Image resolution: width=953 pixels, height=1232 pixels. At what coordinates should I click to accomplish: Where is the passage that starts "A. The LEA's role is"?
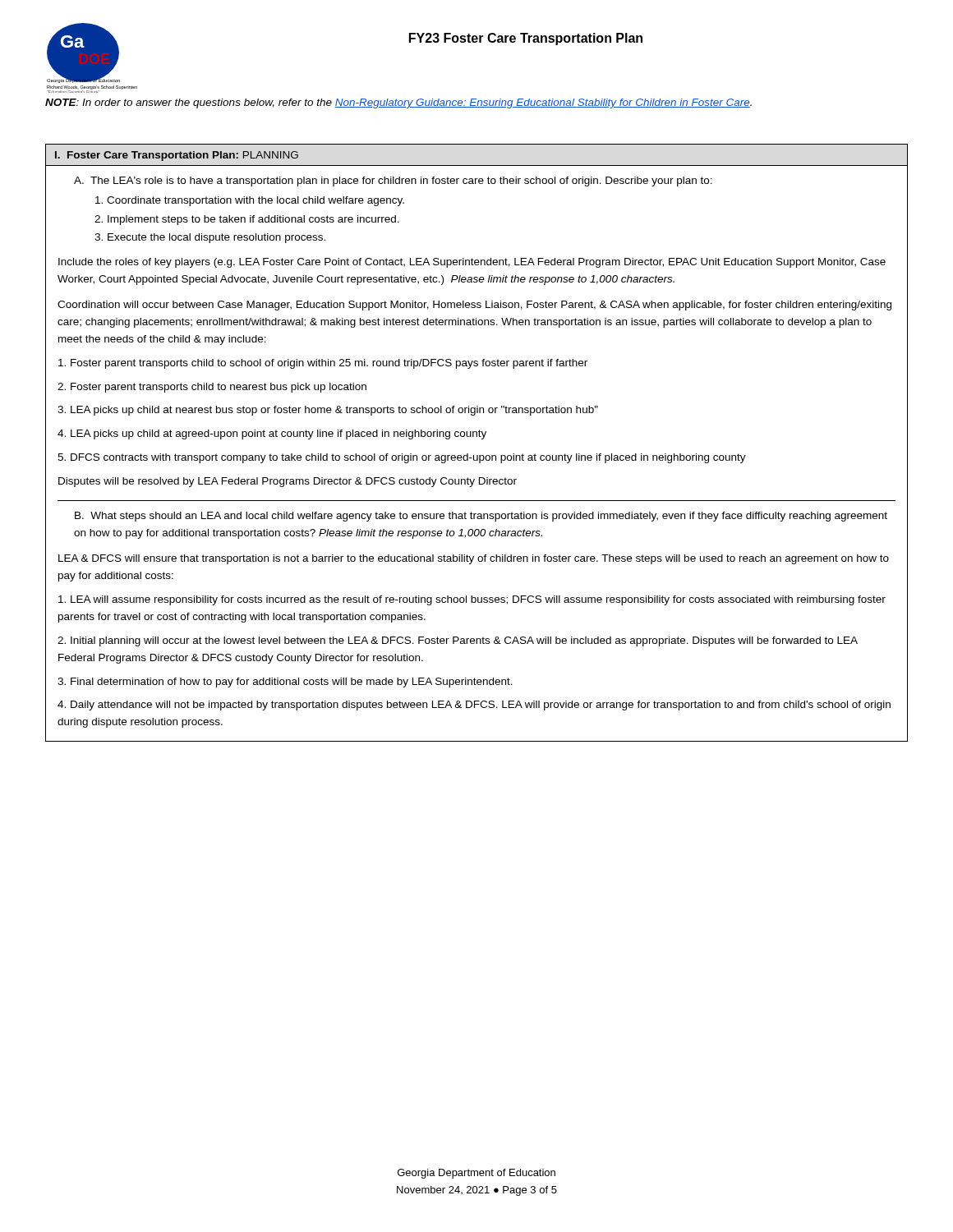pyautogui.click(x=393, y=182)
